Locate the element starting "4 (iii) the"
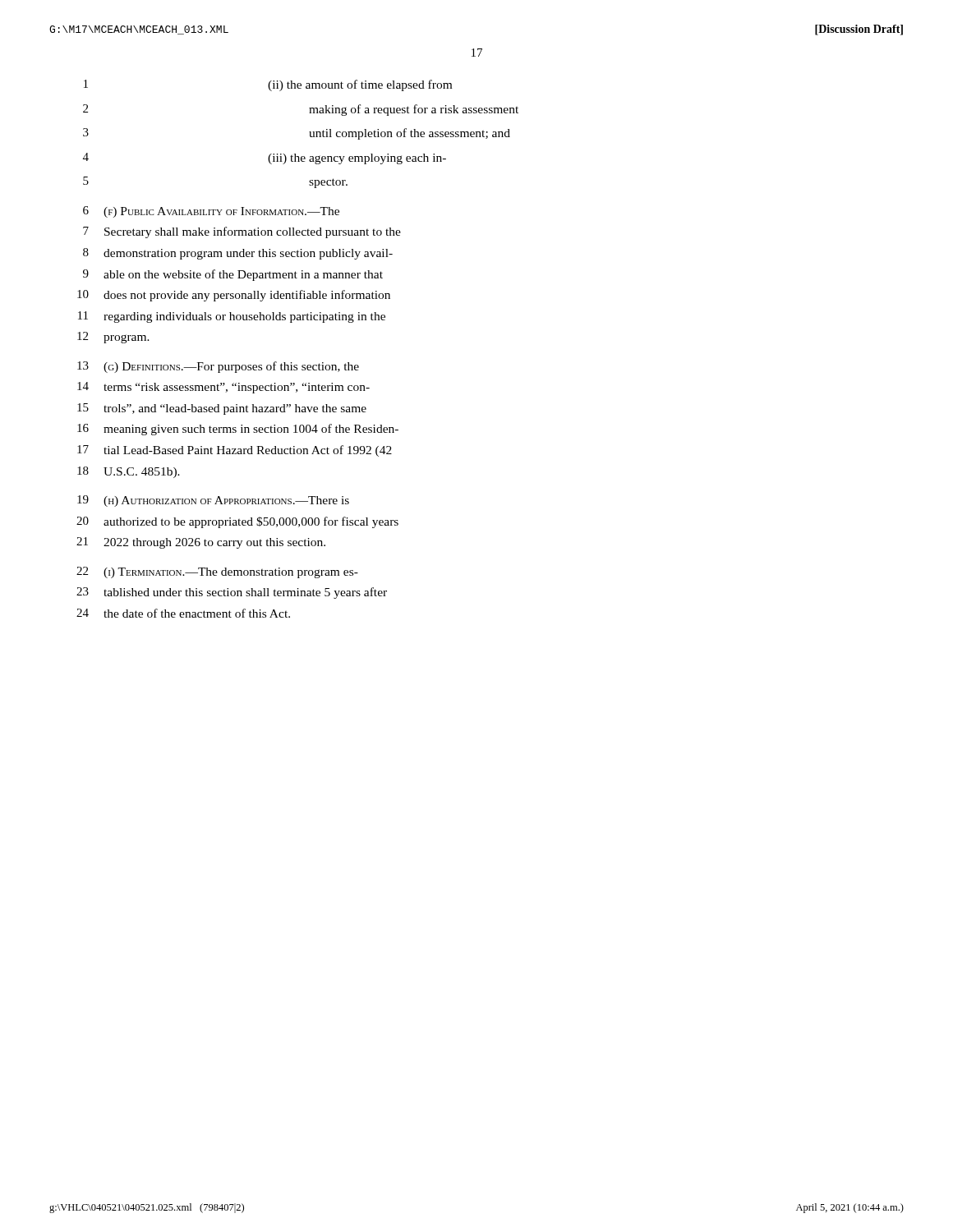 265,159
